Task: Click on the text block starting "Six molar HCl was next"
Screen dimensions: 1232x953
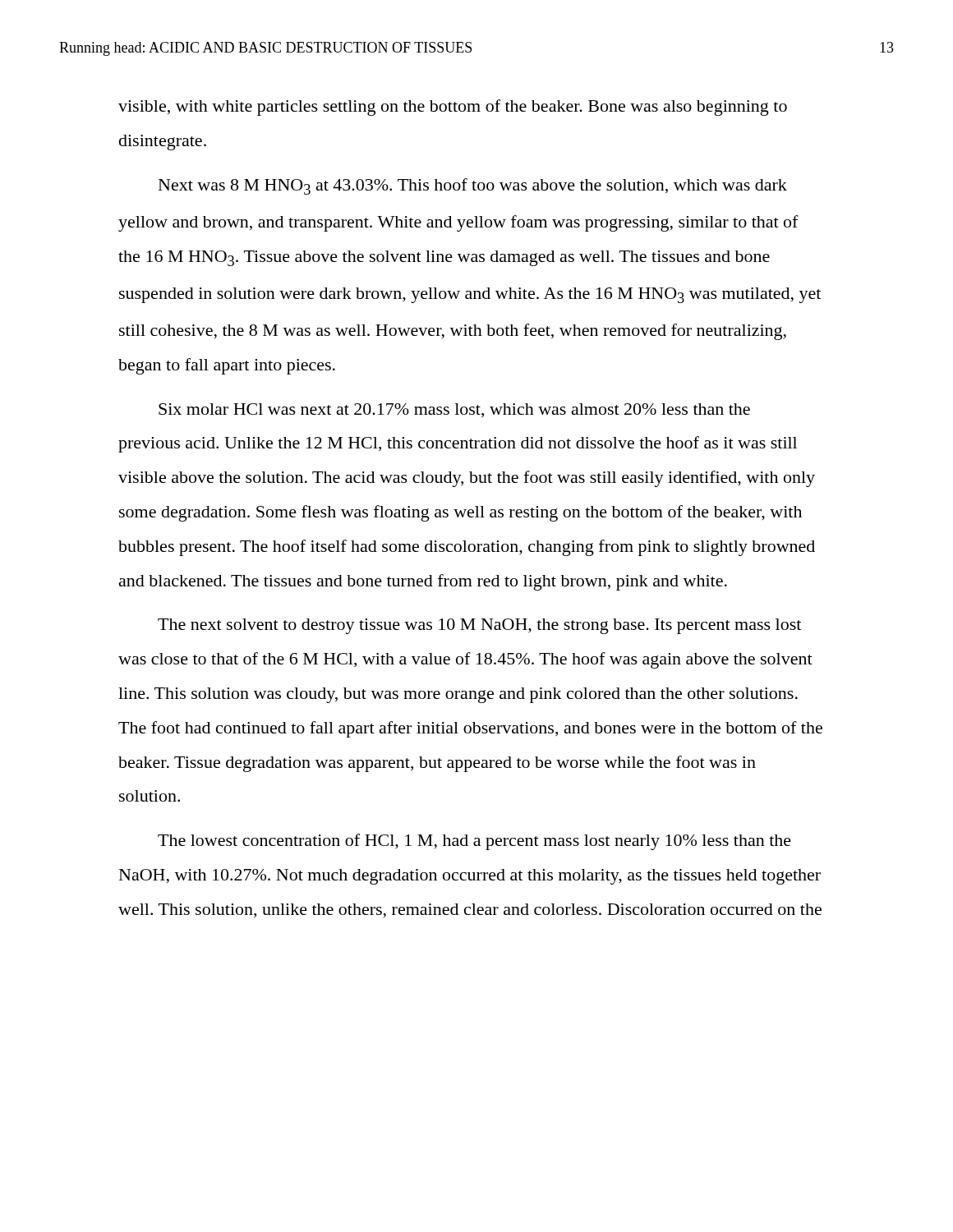Action: 476,494
